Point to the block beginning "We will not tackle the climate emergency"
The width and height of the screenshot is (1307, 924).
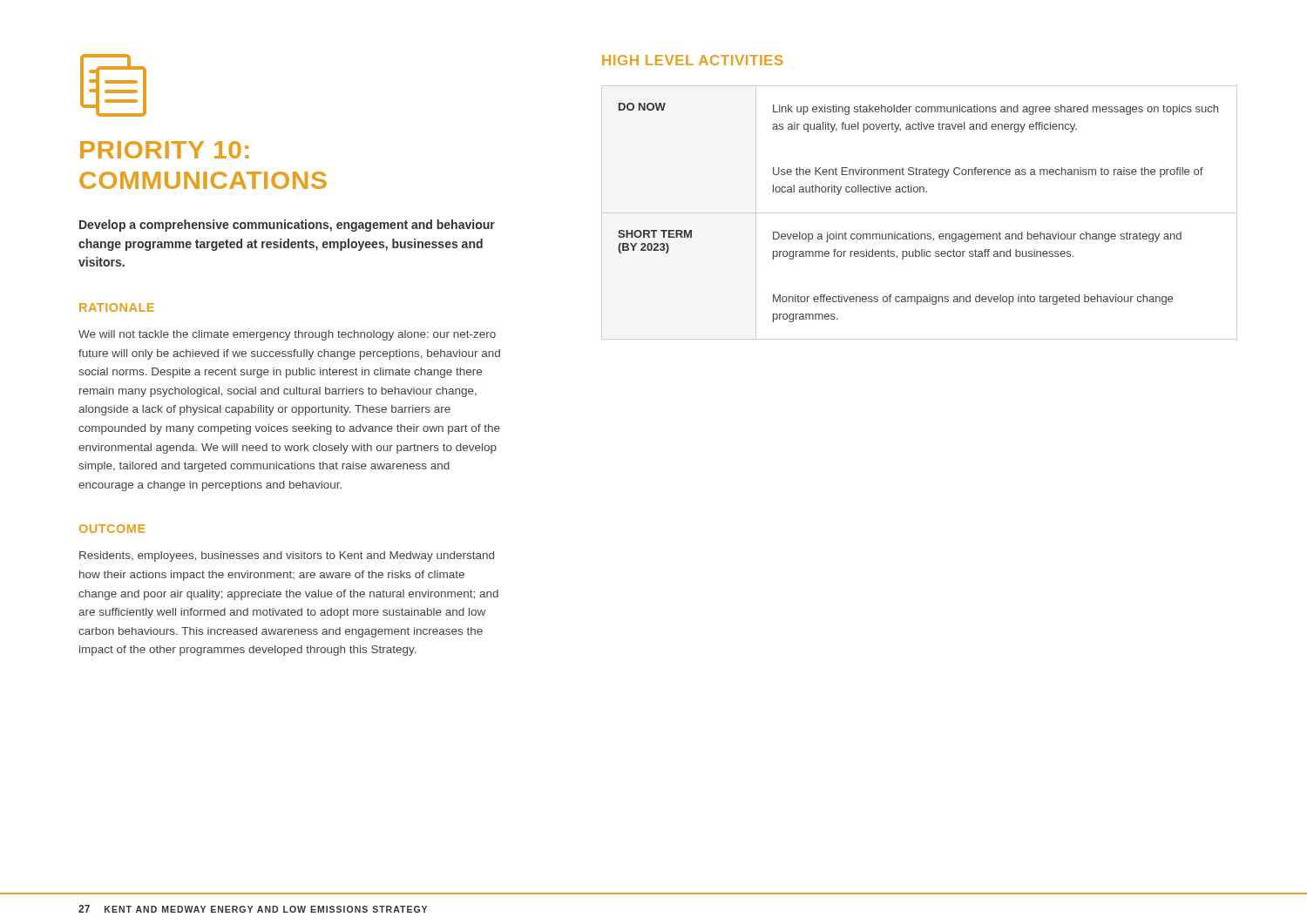coord(290,409)
